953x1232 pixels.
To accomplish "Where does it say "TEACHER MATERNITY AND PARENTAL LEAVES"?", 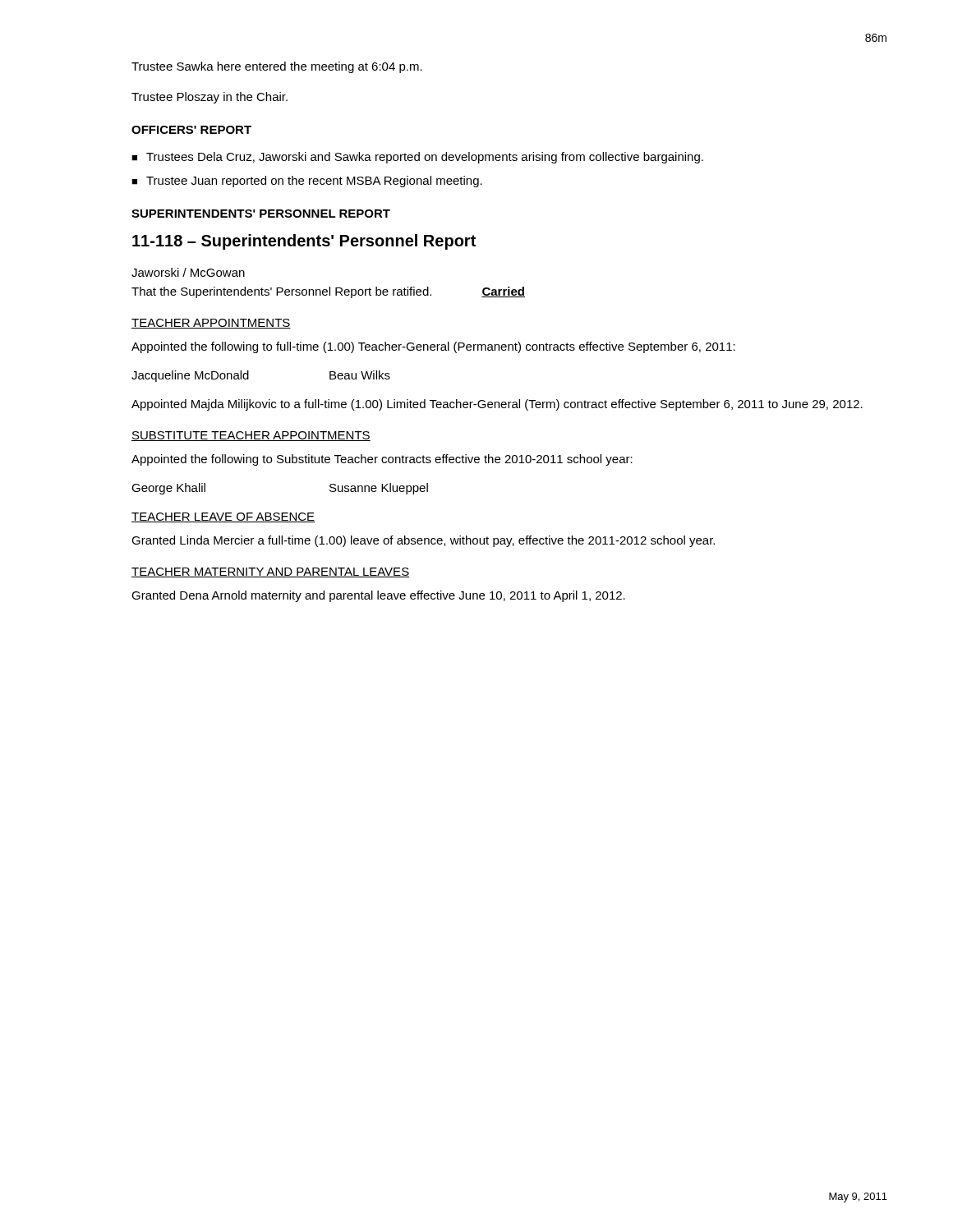I will [270, 571].
